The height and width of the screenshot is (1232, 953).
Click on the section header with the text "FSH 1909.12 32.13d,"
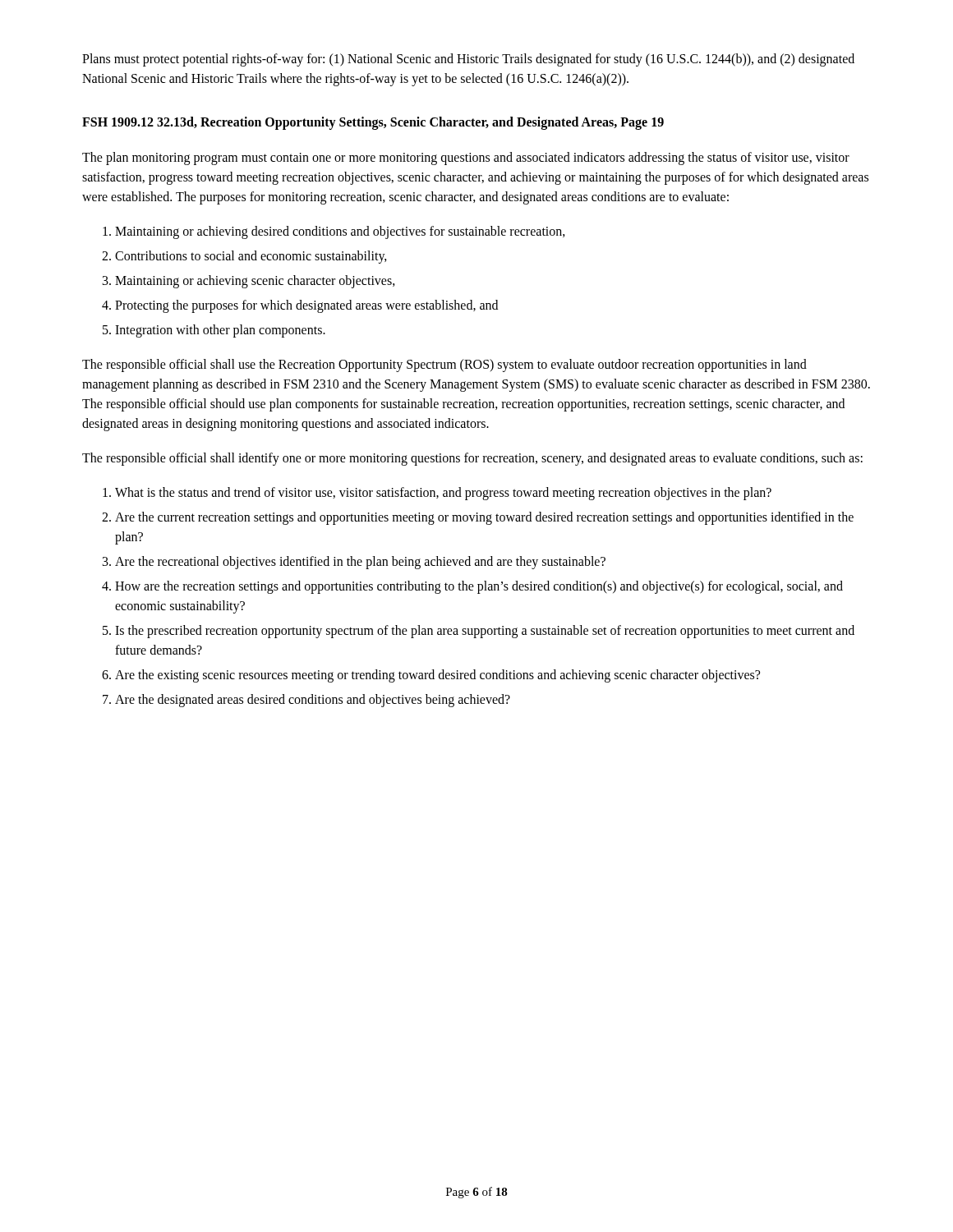373,122
